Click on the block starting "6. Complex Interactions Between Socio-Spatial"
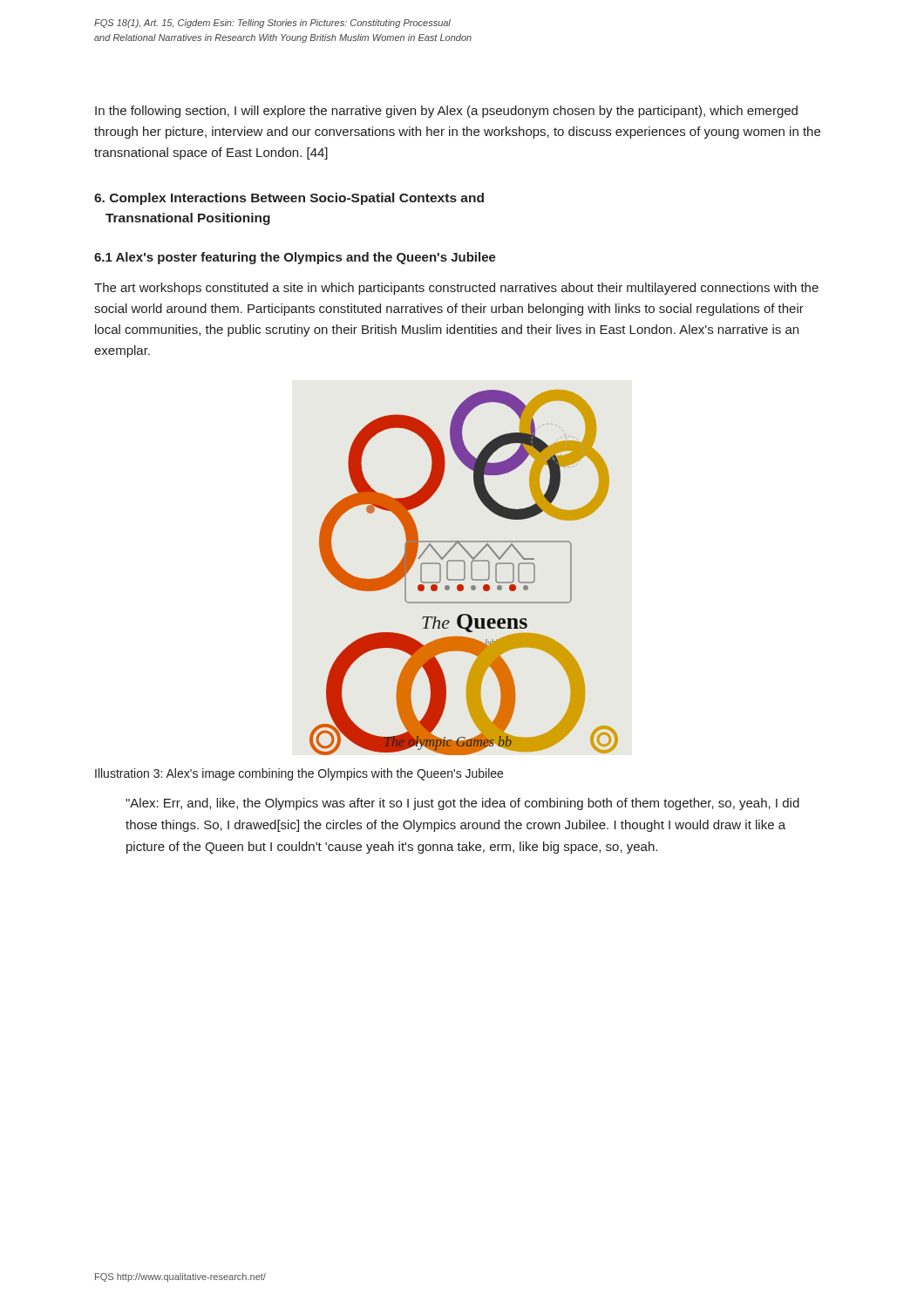Image resolution: width=924 pixels, height=1308 pixels. click(289, 208)
